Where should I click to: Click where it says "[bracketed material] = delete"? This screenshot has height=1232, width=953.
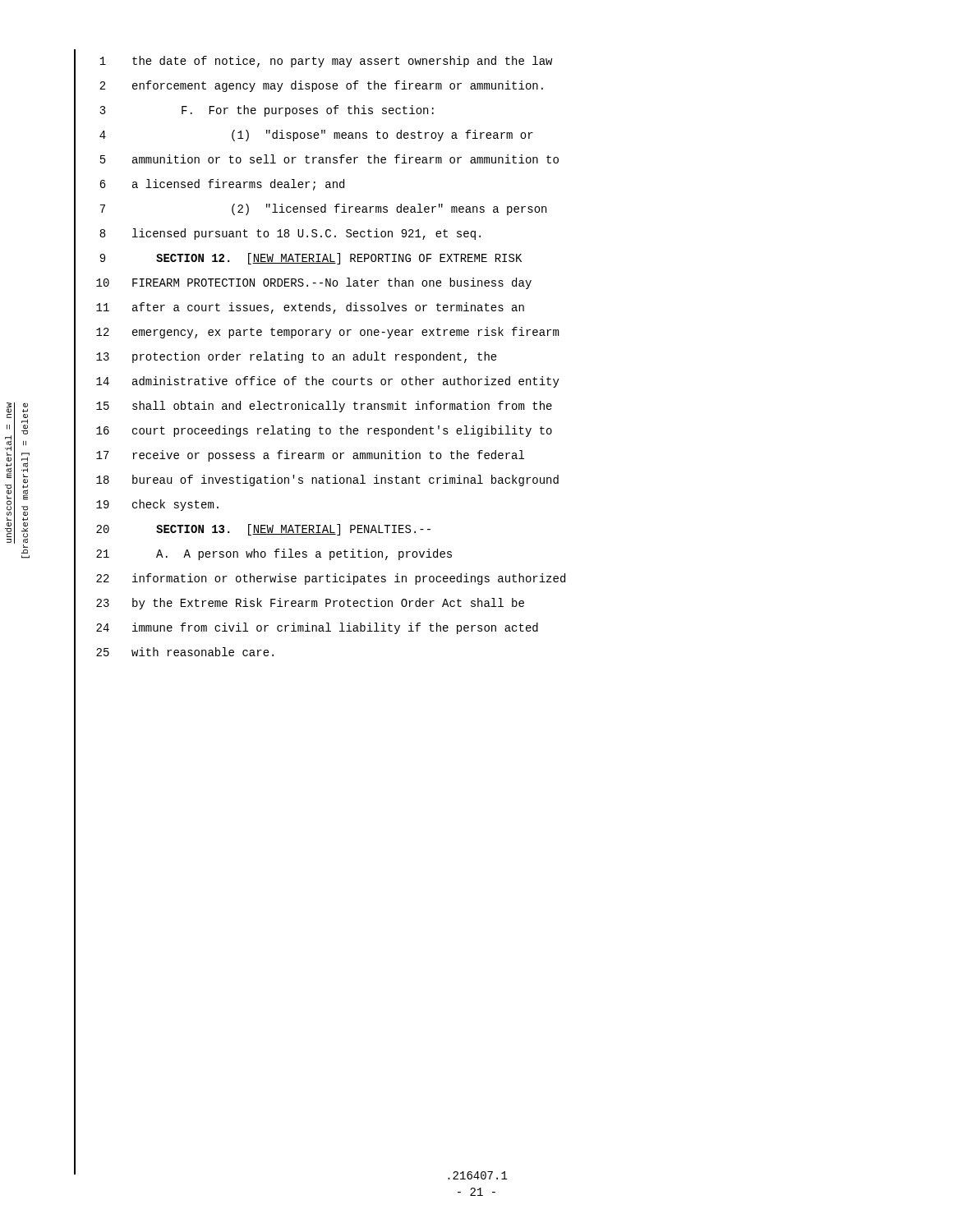[x=25, y=481]
